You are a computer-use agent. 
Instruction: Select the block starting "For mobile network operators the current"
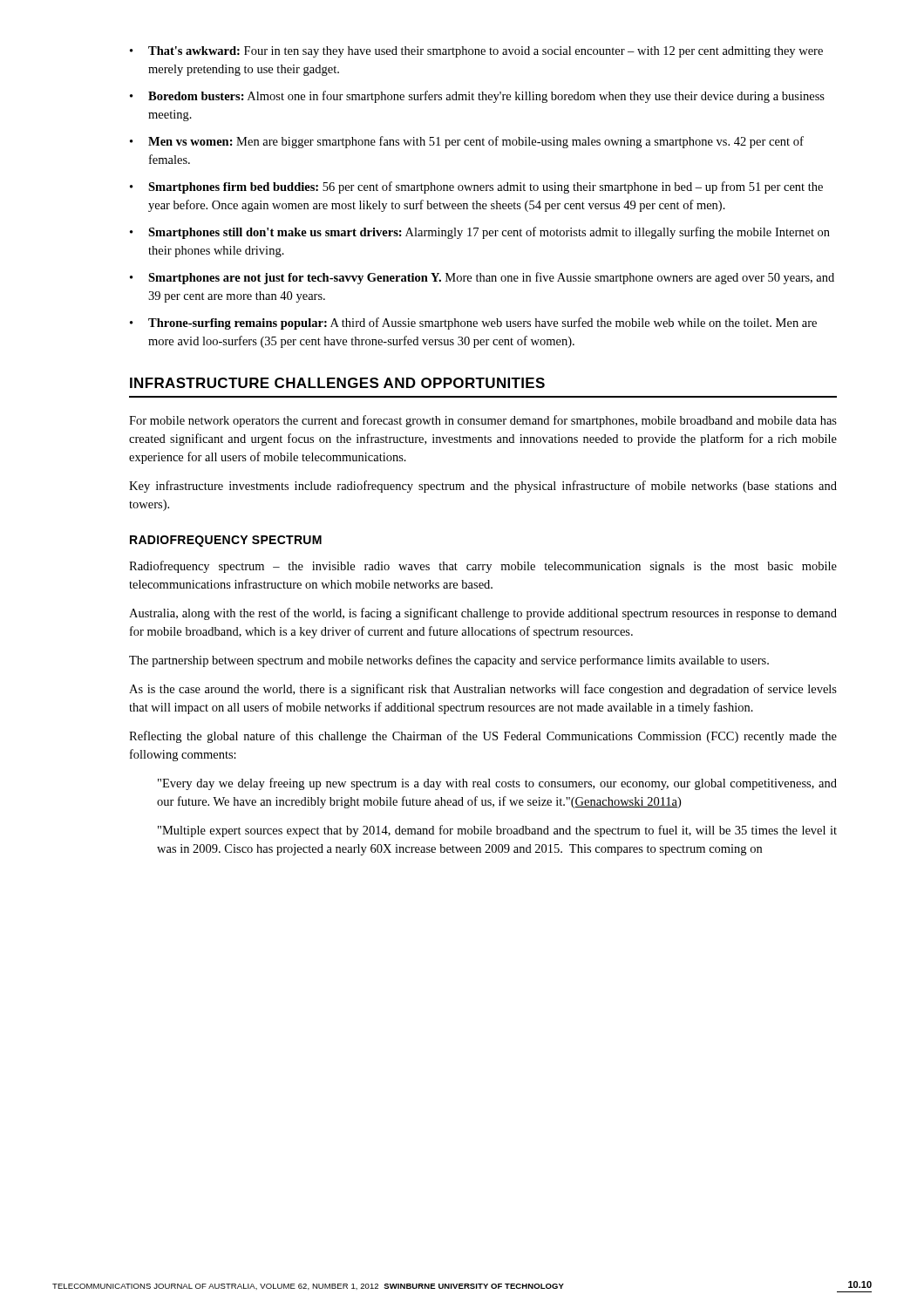coord(483,439)
